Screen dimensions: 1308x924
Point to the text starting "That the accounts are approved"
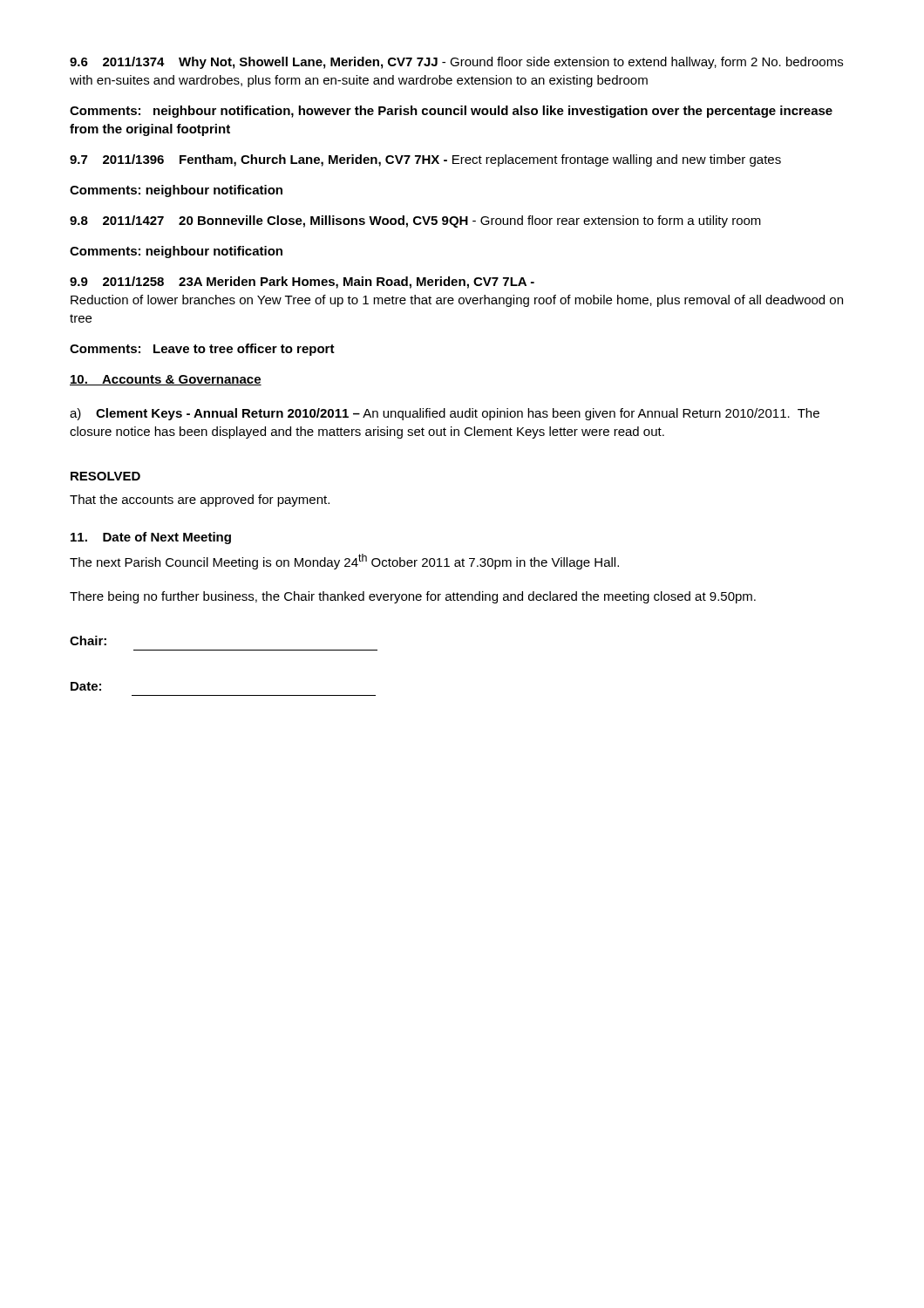(x=200, y=501)
